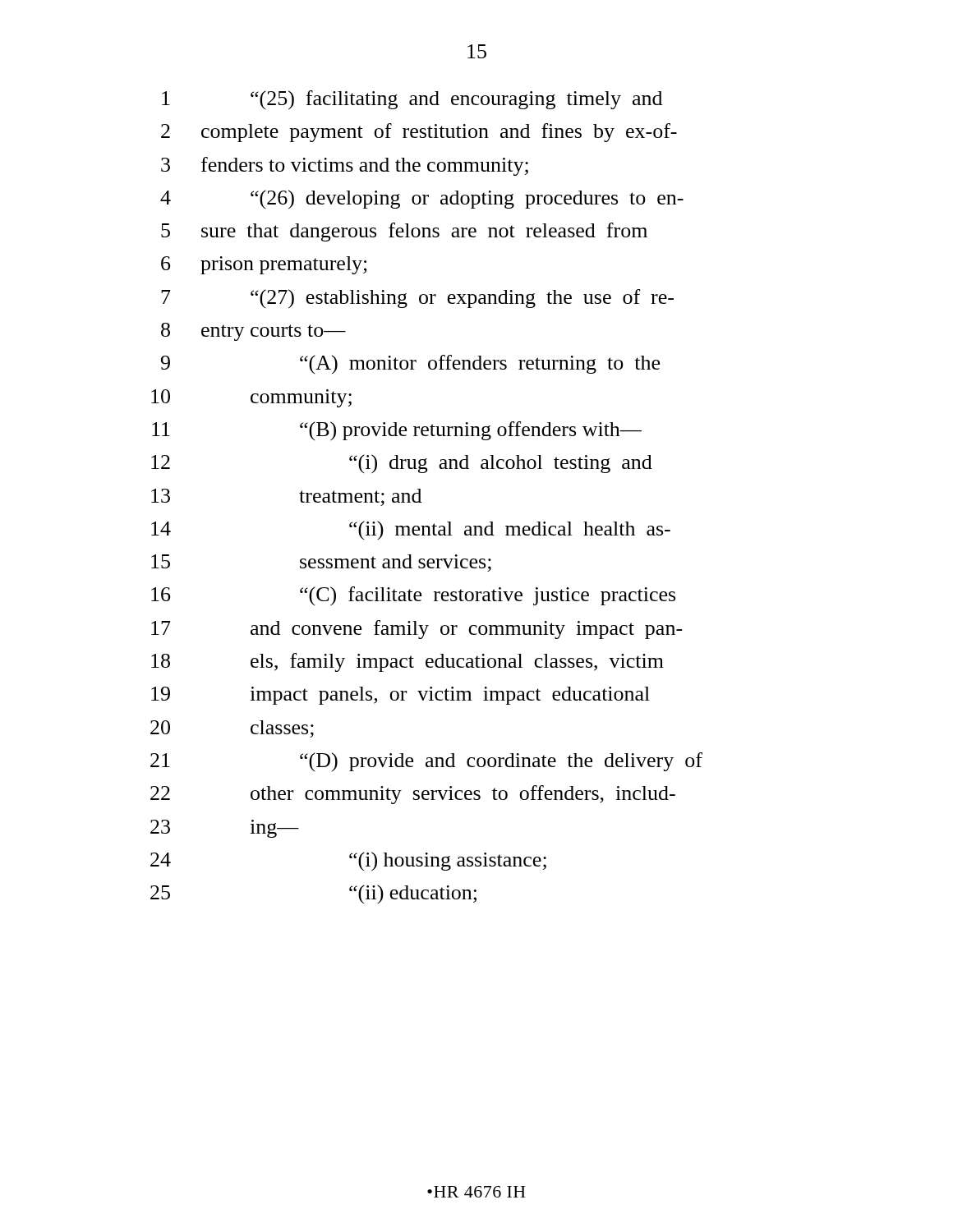The width and height of the screenshot is (953, 1232).
Task: Find the block on this page that starts "5 sure that dangerous"
Action: tap(496, 231)
